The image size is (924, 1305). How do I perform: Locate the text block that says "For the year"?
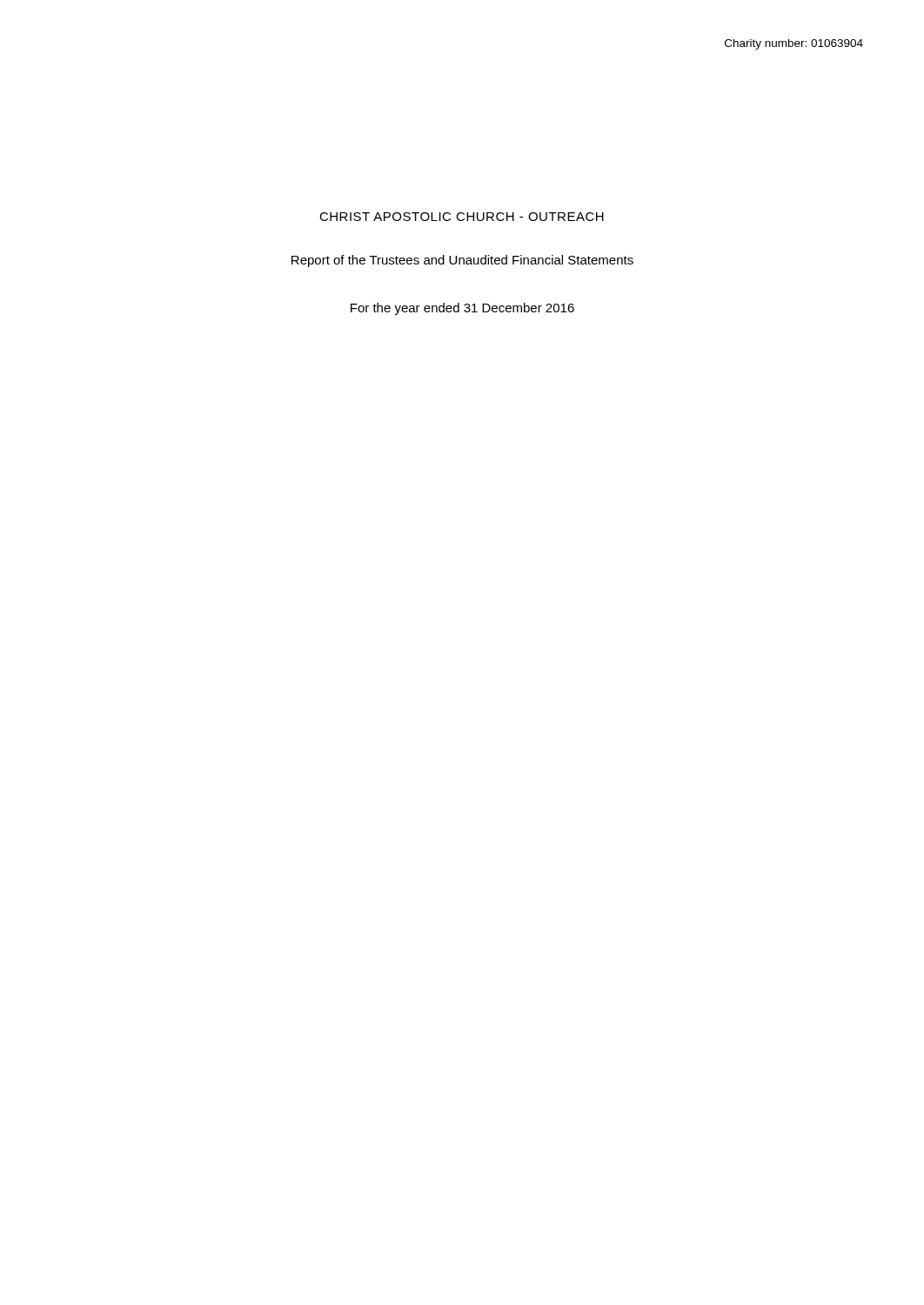coord(462,308)
